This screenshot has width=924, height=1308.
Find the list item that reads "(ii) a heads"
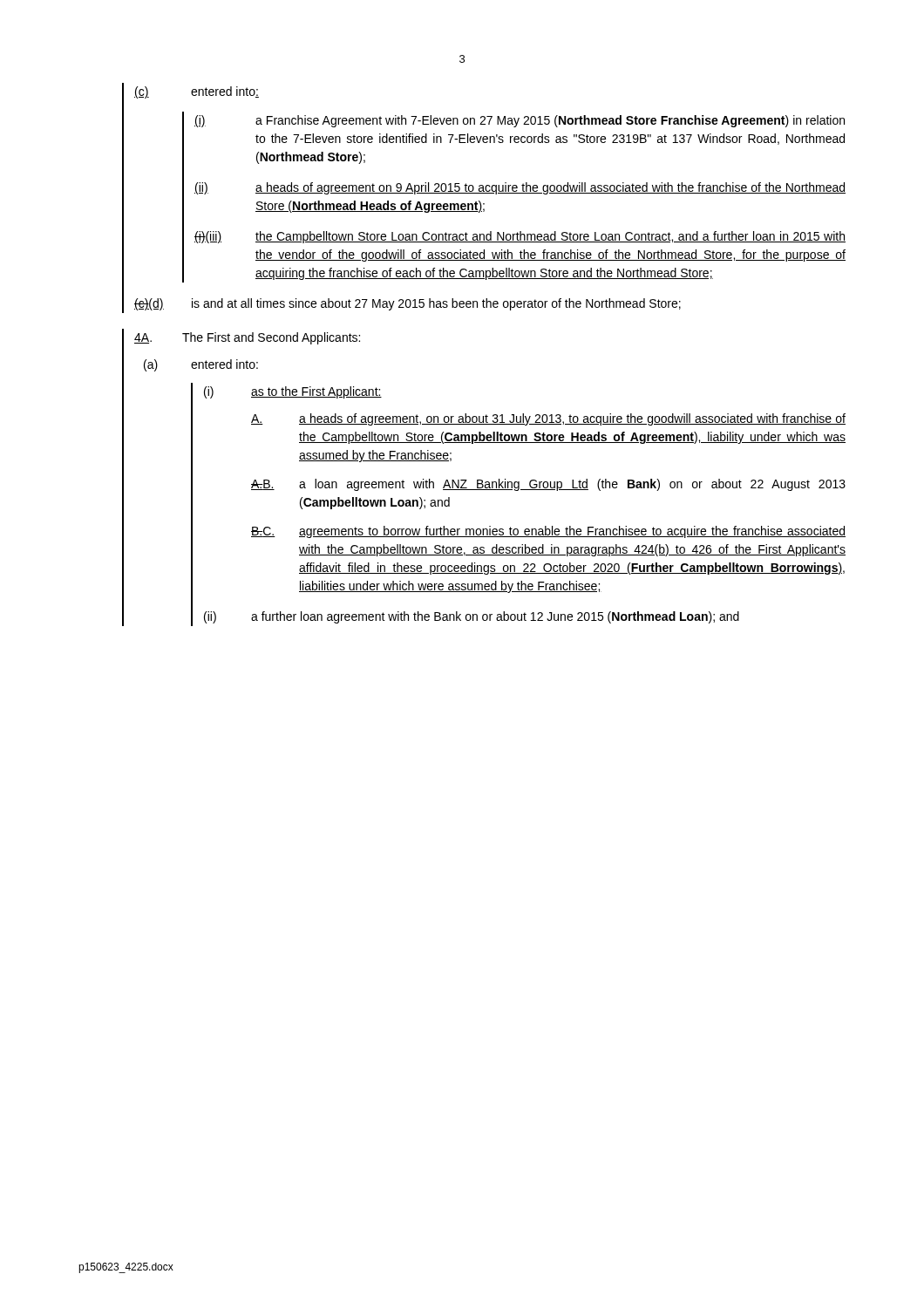tap(520, 197)
